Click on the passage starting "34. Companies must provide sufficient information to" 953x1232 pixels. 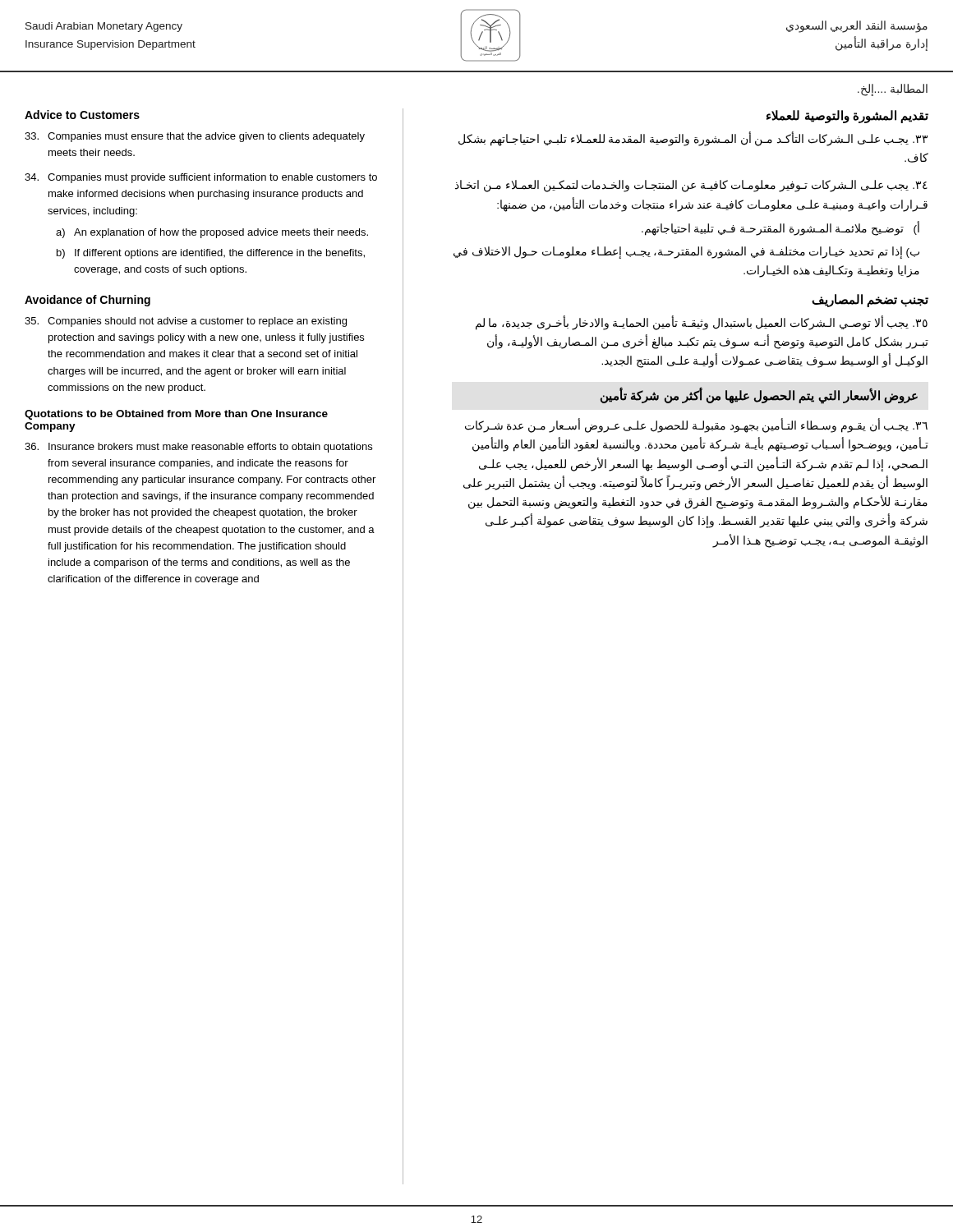(x=201, y=226)
